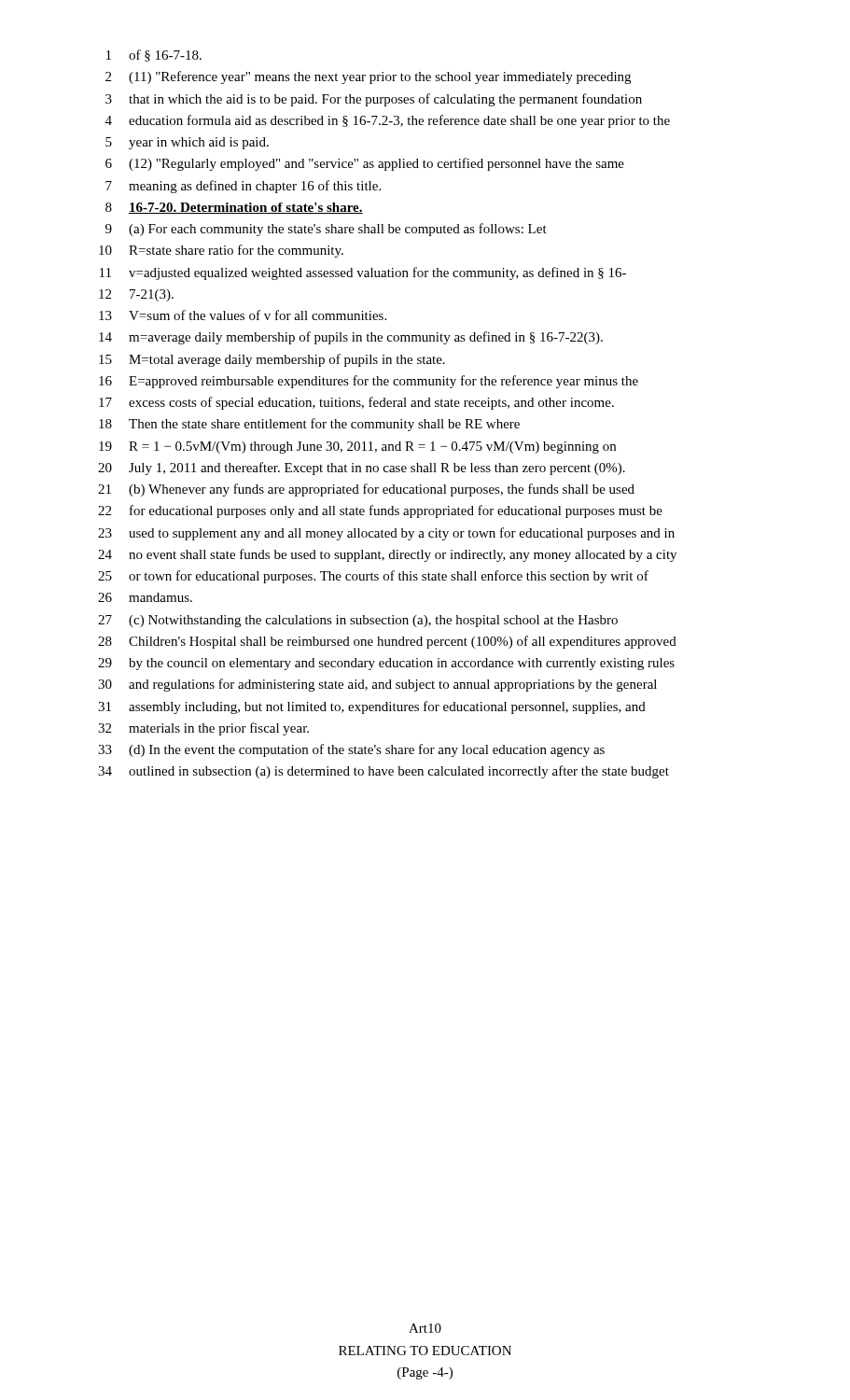Locate the passage starting "30 and regulations for administering state aid,"
The image size is (850, 1400).
click(425, 685)
